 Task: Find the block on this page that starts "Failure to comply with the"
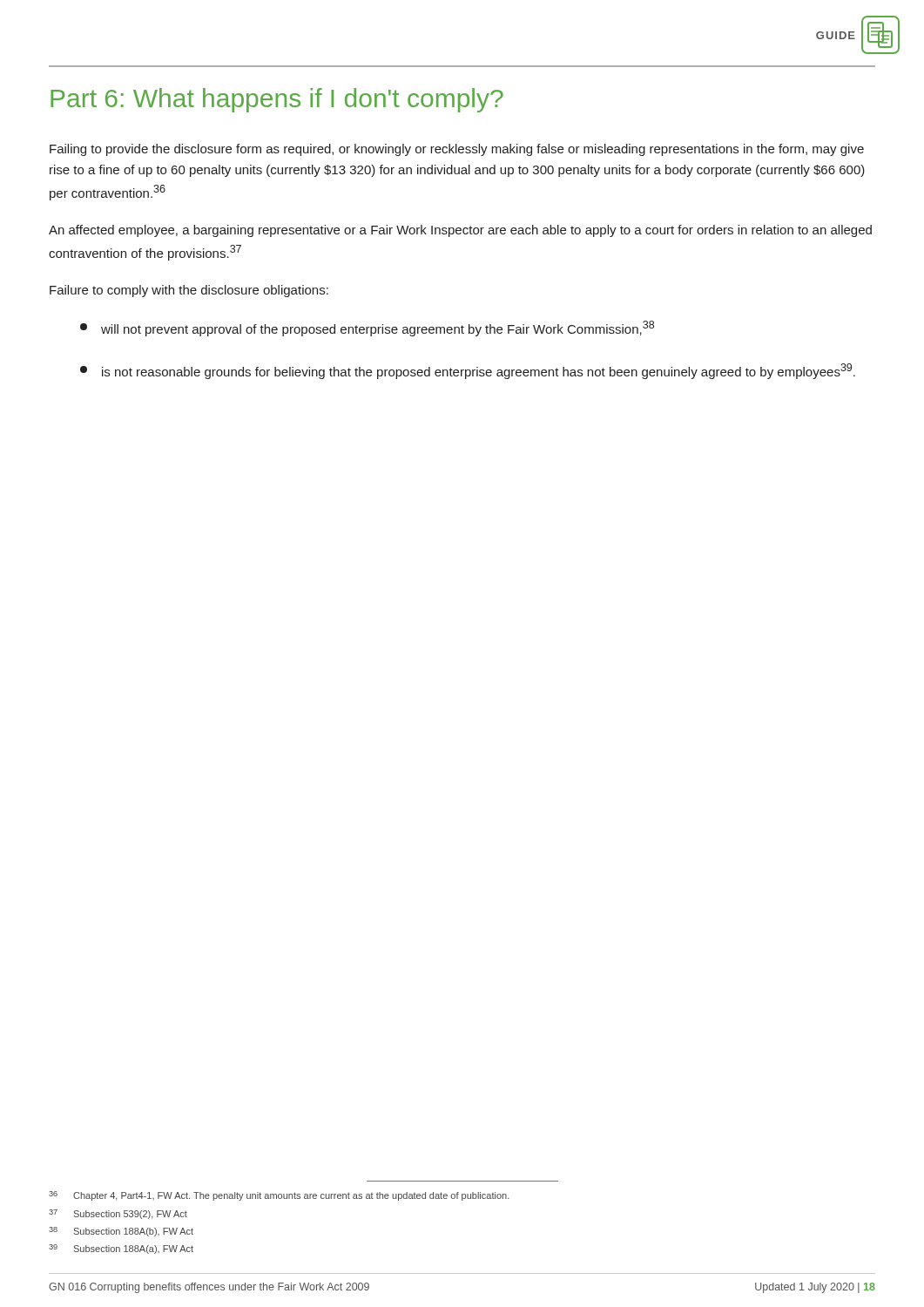pos(189,291)
